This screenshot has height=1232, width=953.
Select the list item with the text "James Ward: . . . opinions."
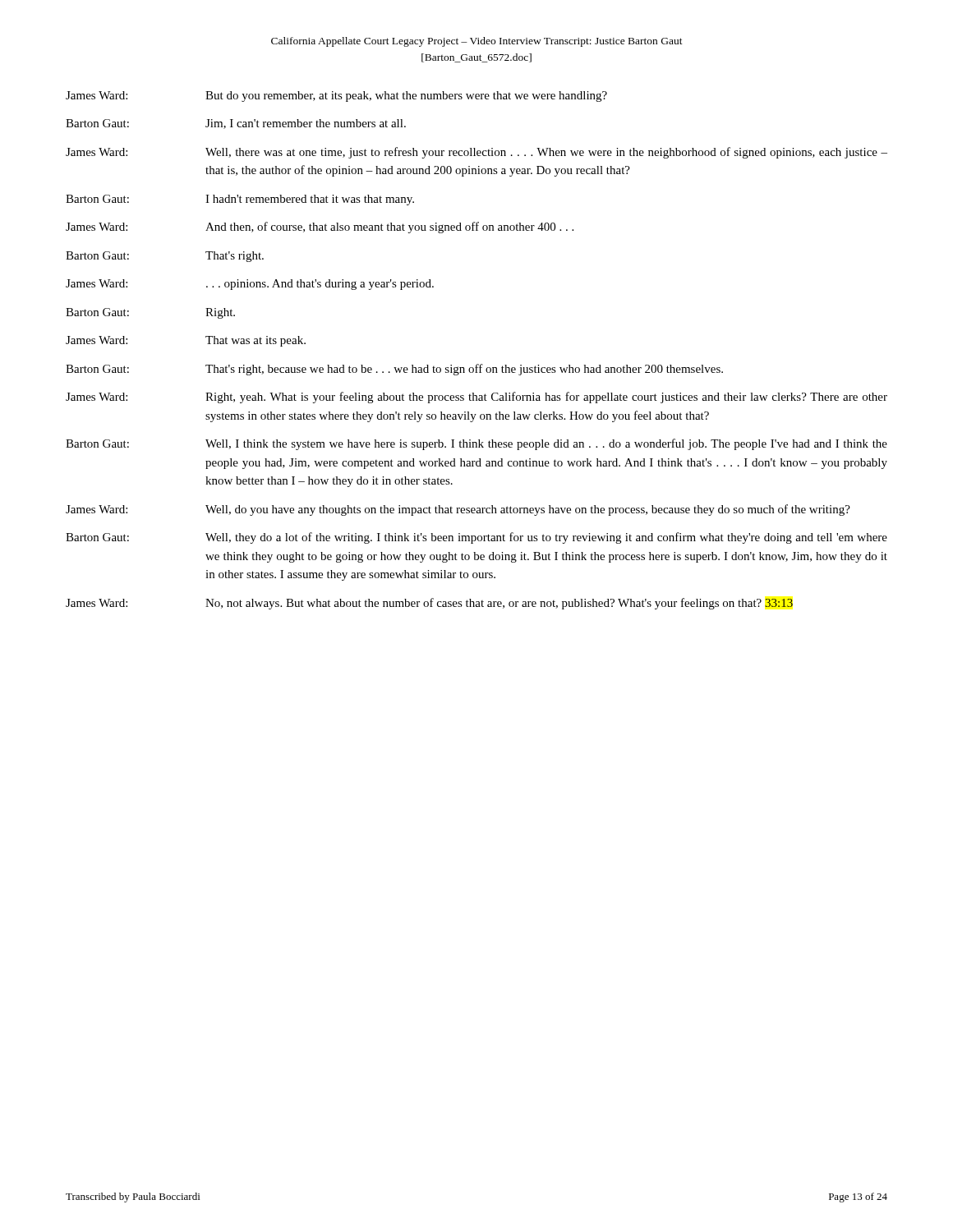pyautogui.click(x=250, y=285)
